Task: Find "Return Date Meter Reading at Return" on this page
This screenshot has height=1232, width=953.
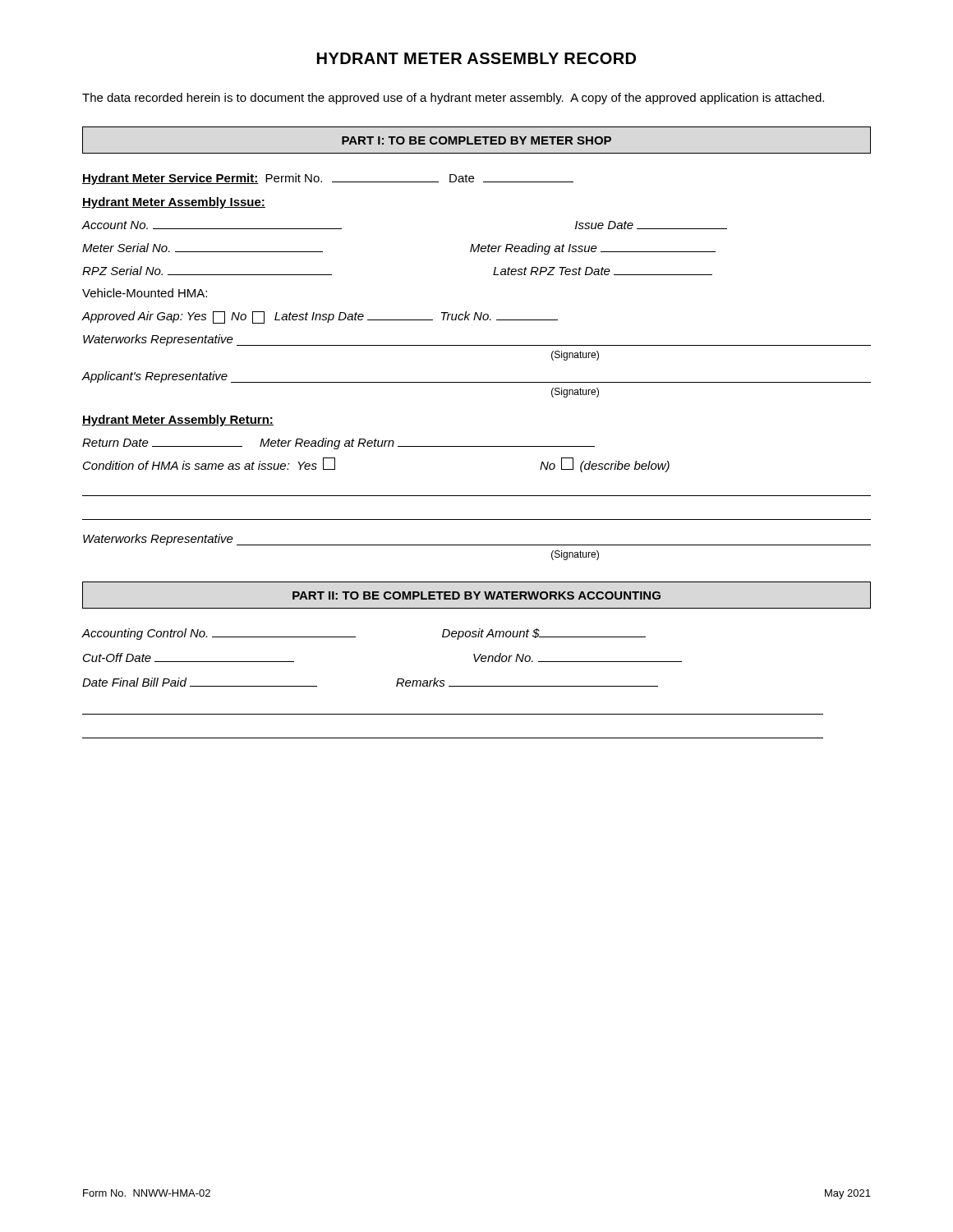Action: [339, 442]
